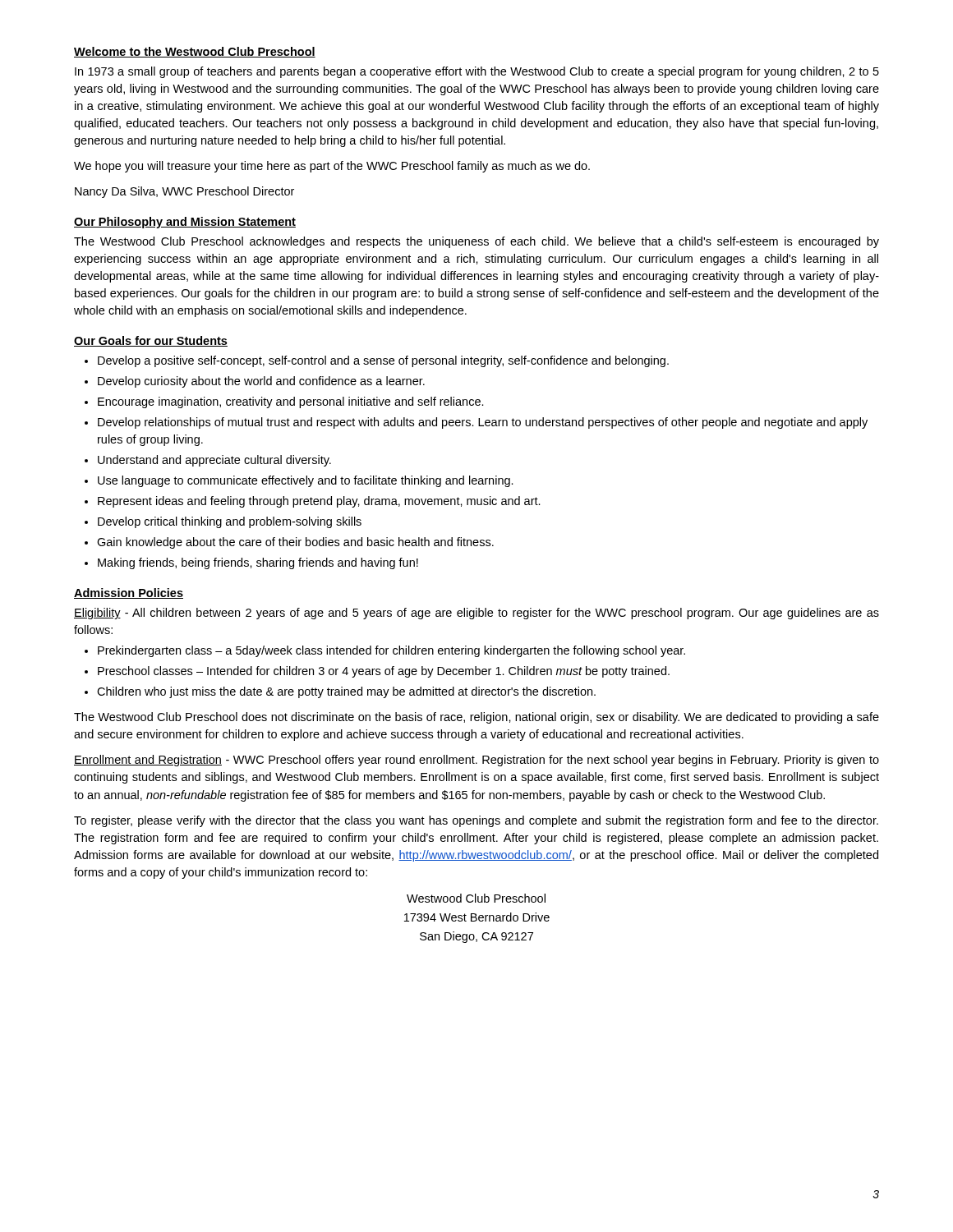Click on the element starting "Enrollment and Registration - WWC Preschool offers"
Image resolution: width=953 pixels, height=1232 pixels.
point(476,777)
